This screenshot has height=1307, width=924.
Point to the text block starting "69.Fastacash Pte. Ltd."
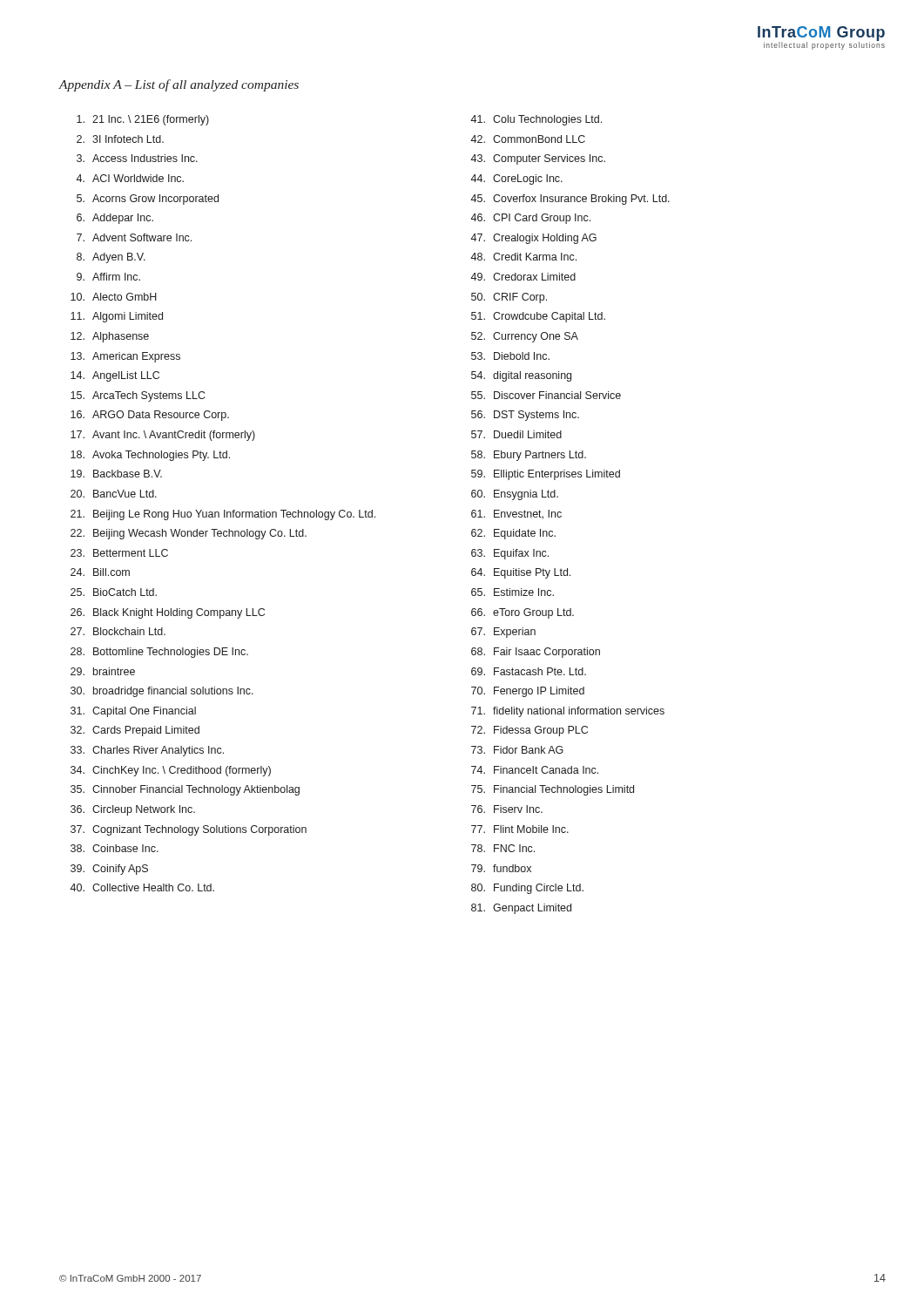(529, 671)
